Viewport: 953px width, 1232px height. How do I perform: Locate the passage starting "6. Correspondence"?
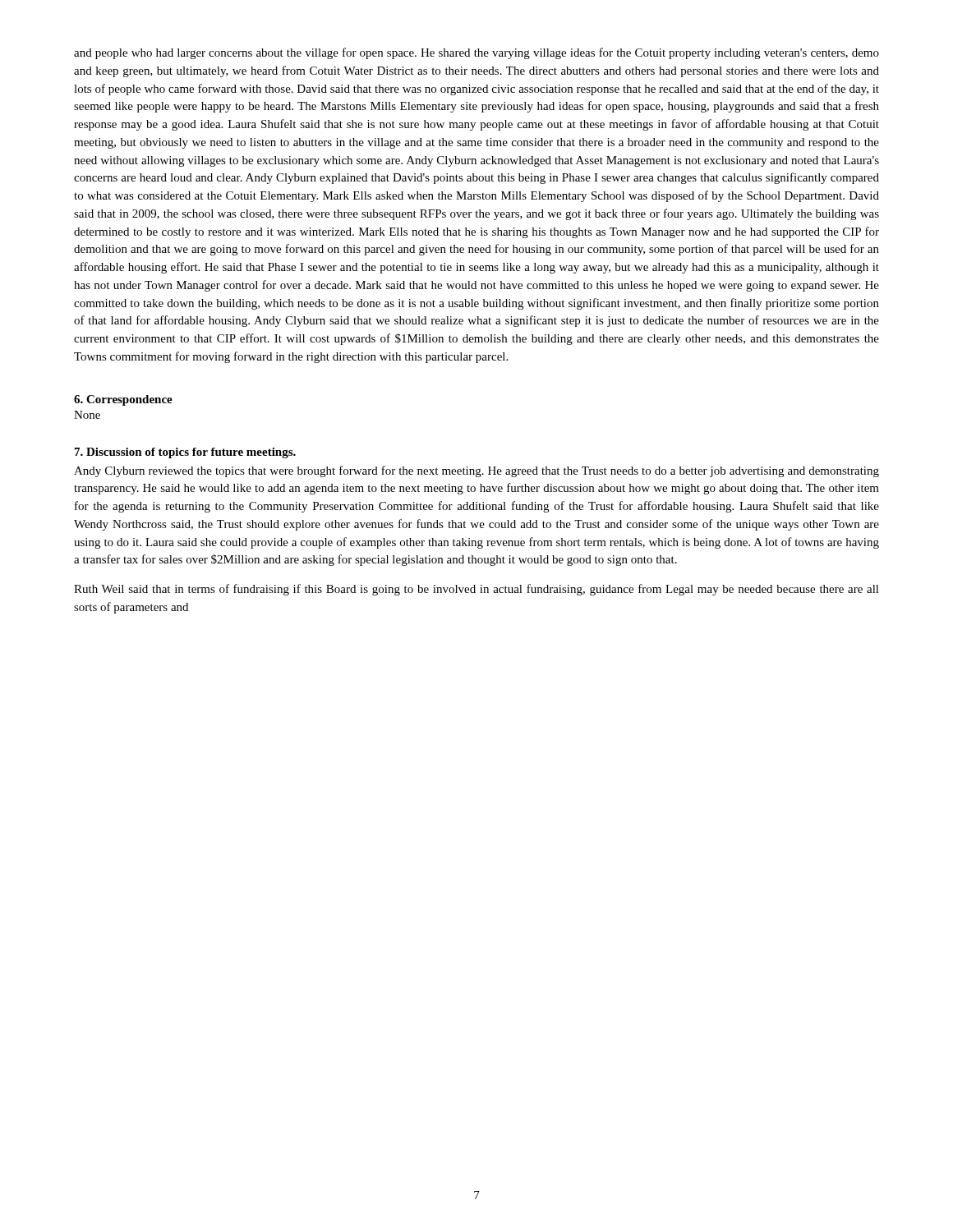(123, 399)
